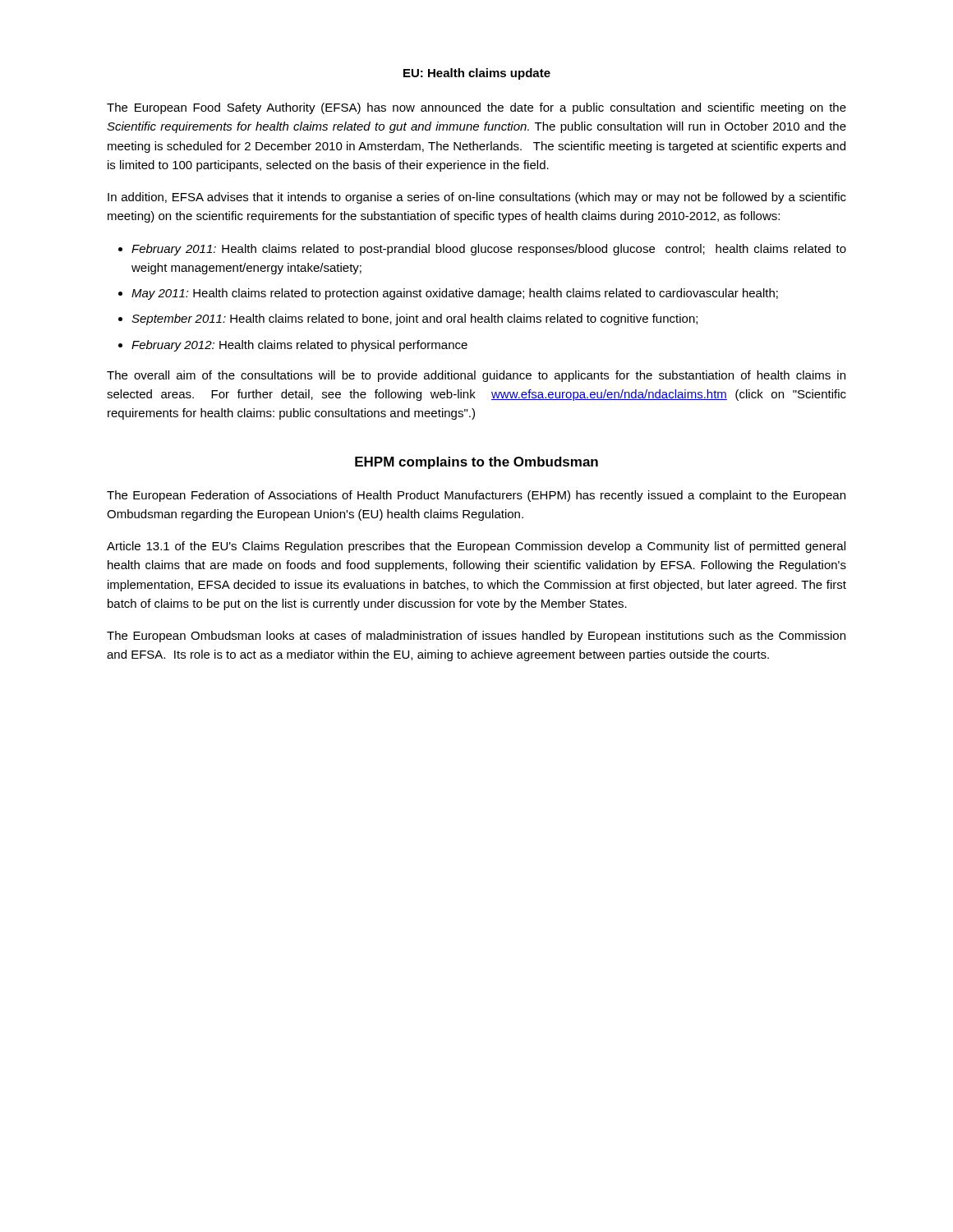Click on the element starting "February 2011: Health claims"
The width and height of the screenshot is (953, 1232).
pyautogui.click(x=489, y=258)
